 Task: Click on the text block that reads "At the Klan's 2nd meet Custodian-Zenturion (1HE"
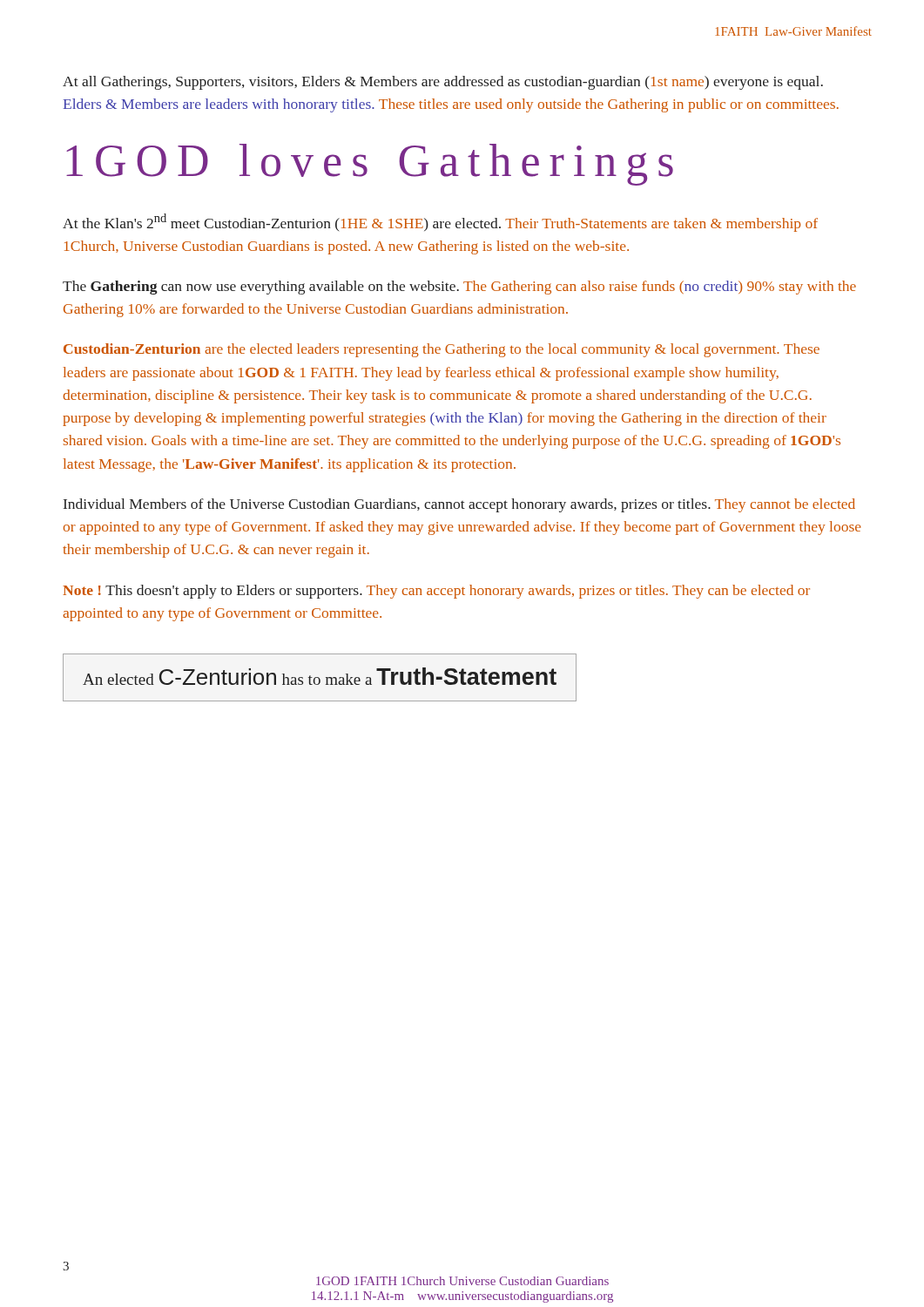pos(440,232)
